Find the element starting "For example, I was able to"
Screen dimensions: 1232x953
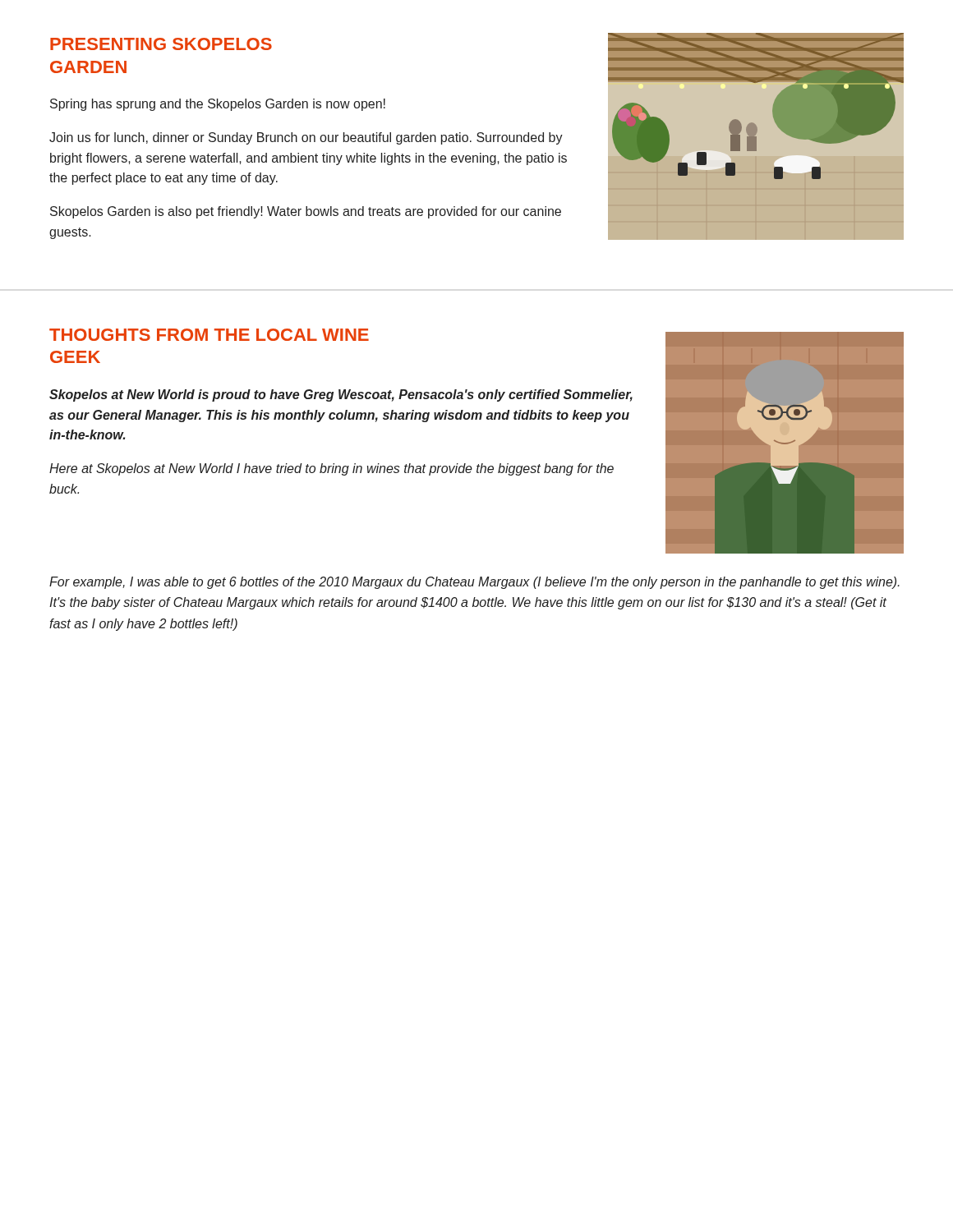[x=476, y=603]
